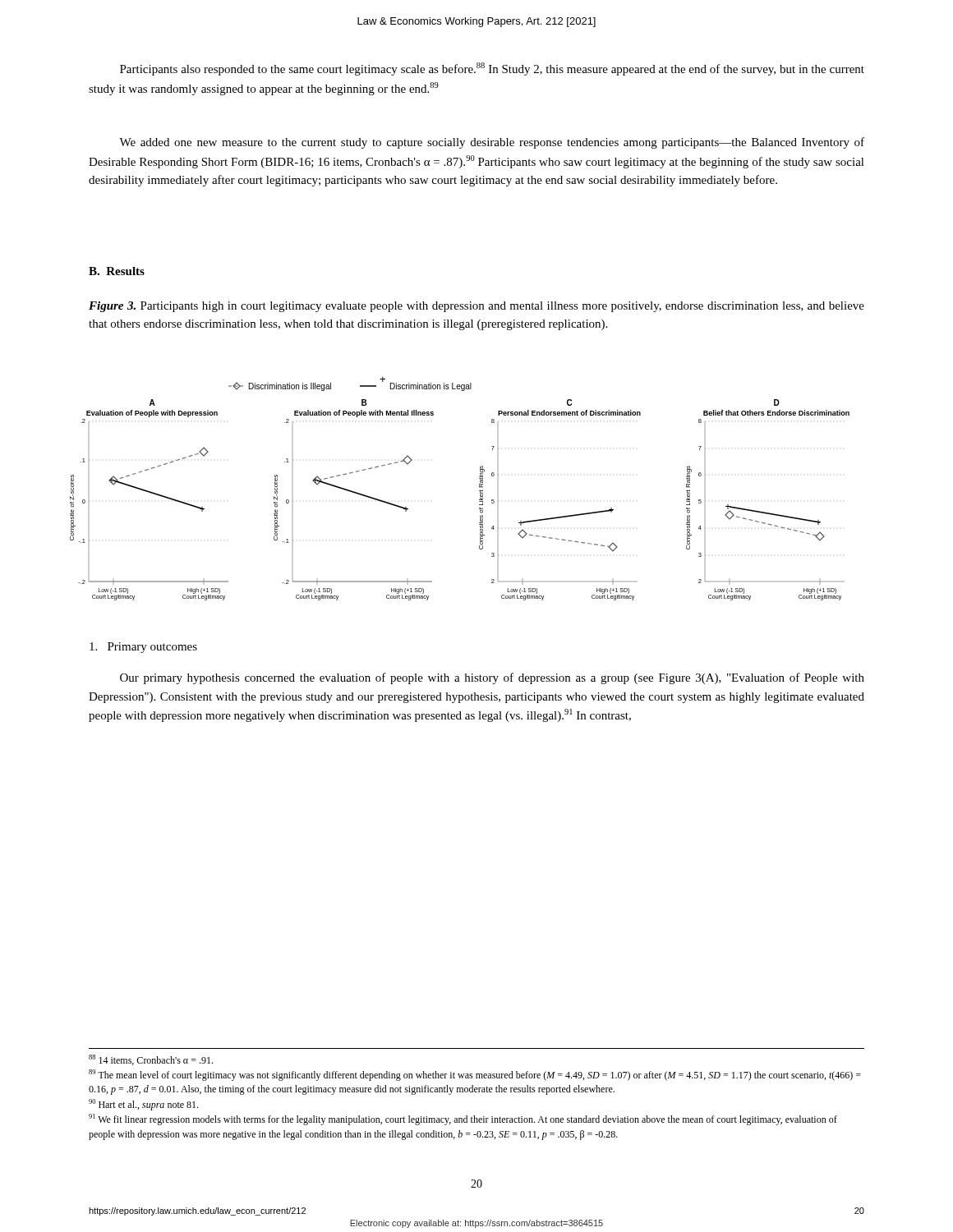Image resolution: width=953 pixels, height=1232 pixels.
Task: Point to the text starting "Our primary hypothesis concerned the evaluation of people"
Action: [476, 697]
